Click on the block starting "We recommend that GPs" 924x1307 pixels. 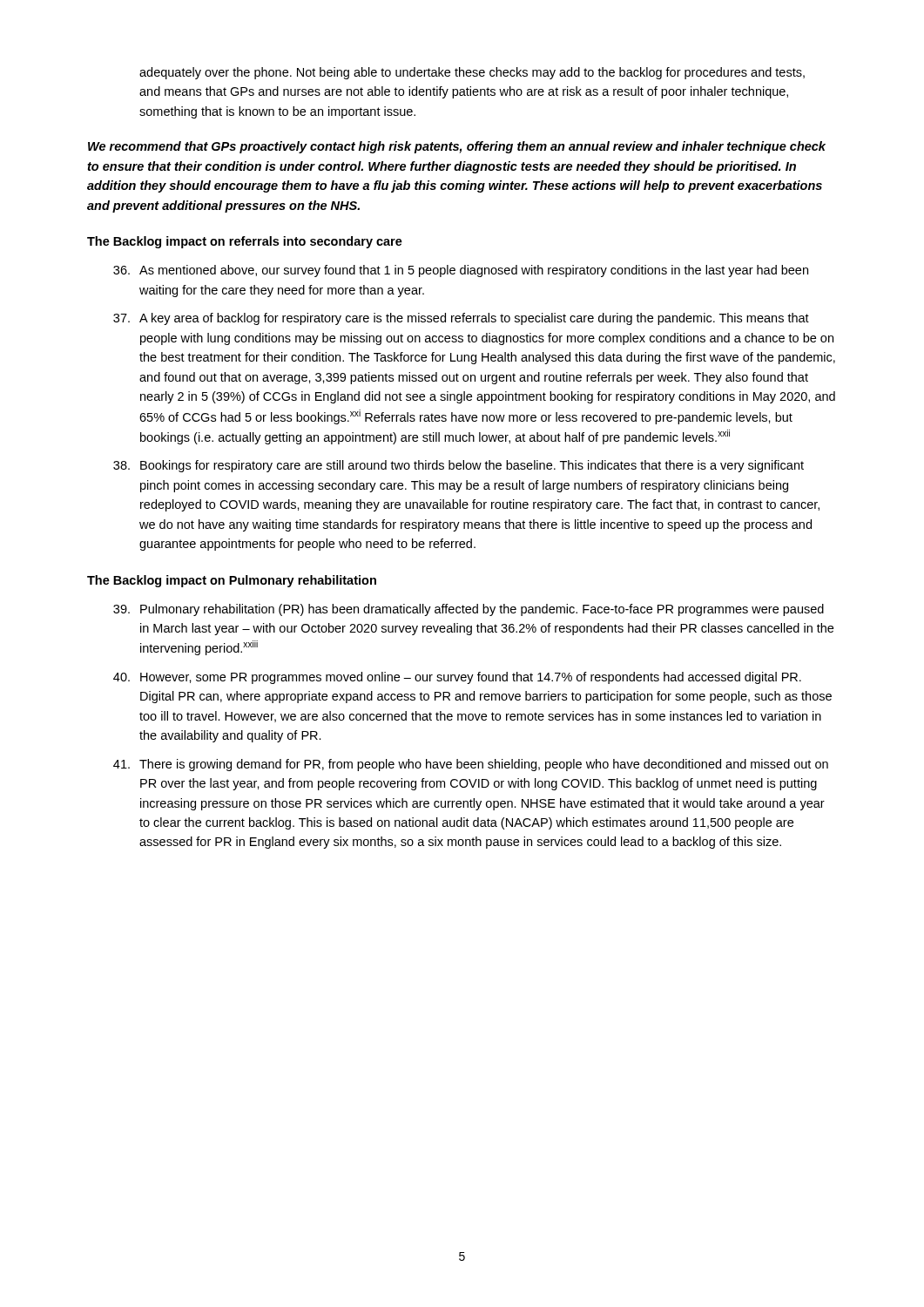(456, 176)
